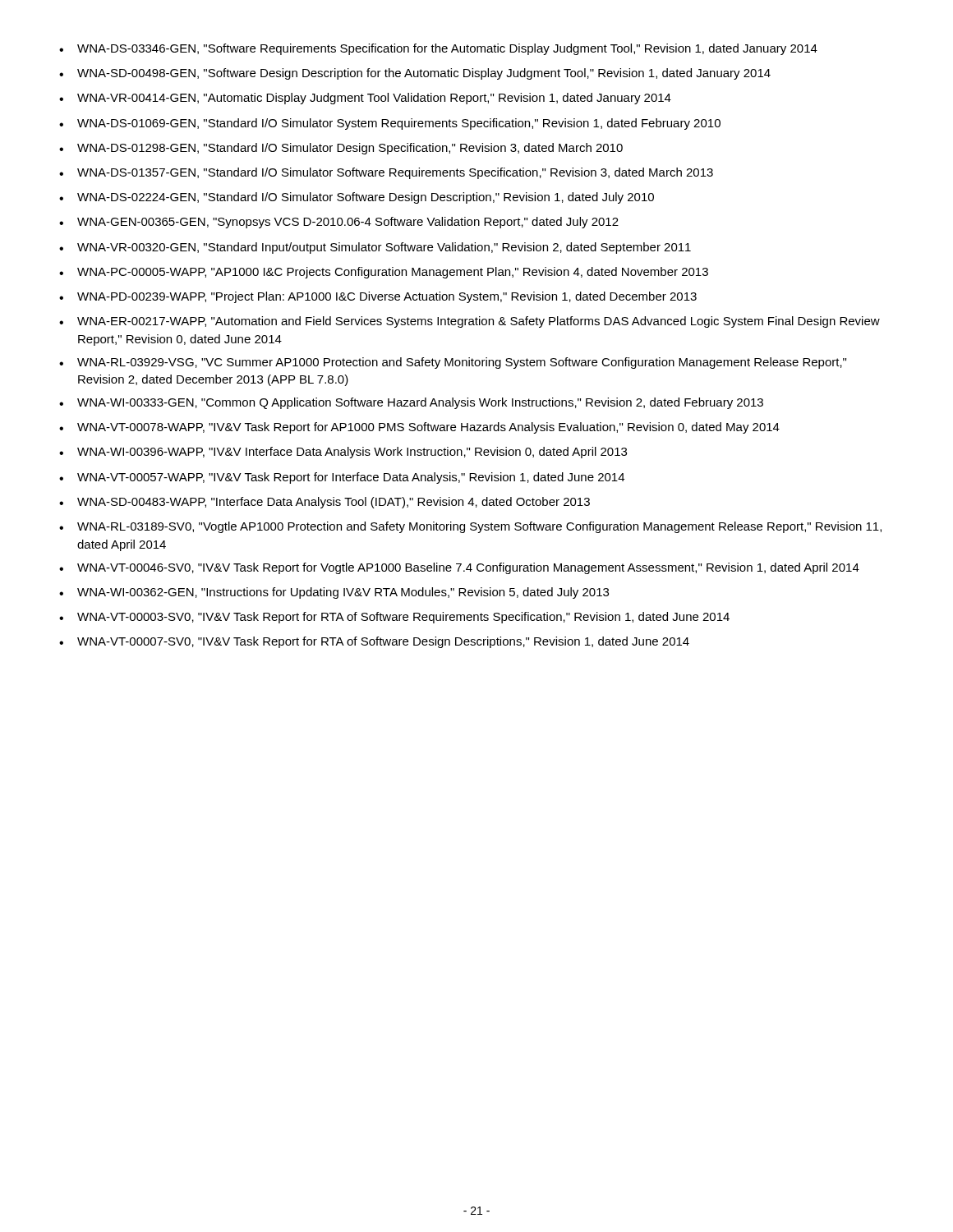Locate the list item that reads "• WNA-PD-00239-WAPP, "Project Plan: AP1000 I&C Diverse"
Image resolution: width=953 pixels, height=1232 pixels.
click(476, 297)
